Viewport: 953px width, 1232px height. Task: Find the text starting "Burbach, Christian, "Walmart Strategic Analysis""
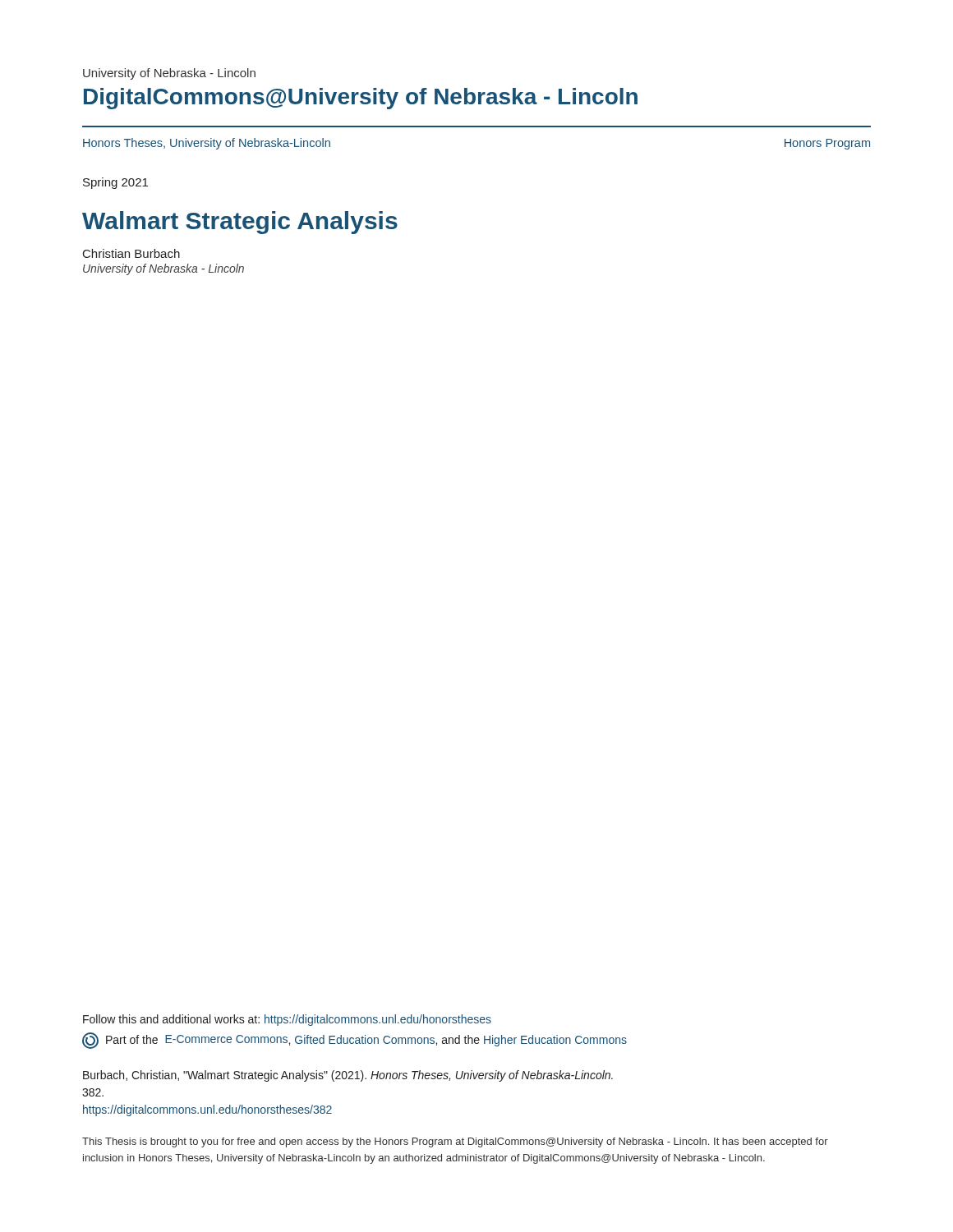[348, 1076]
